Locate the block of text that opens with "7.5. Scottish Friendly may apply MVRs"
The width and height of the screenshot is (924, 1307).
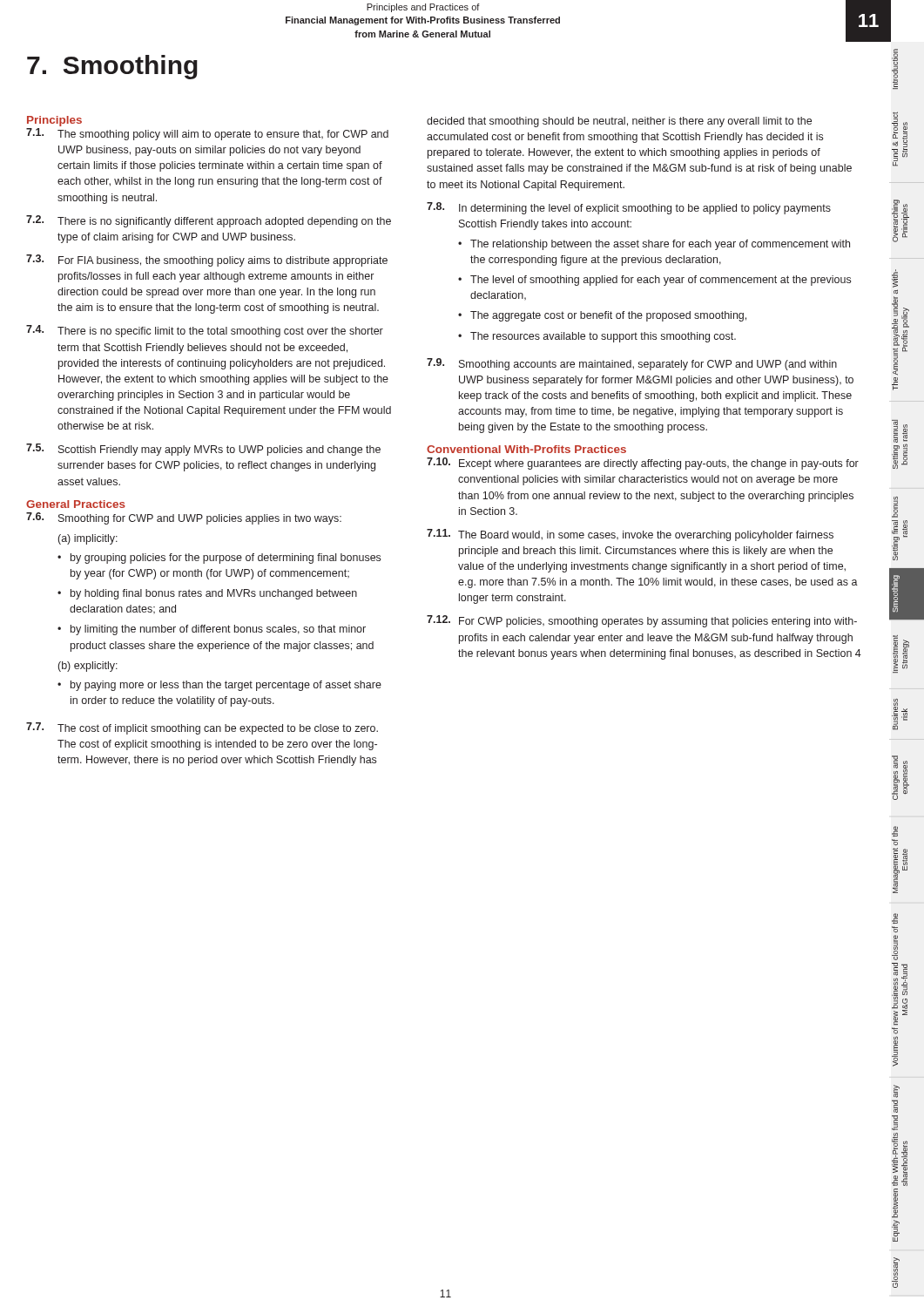coord(209,466)
